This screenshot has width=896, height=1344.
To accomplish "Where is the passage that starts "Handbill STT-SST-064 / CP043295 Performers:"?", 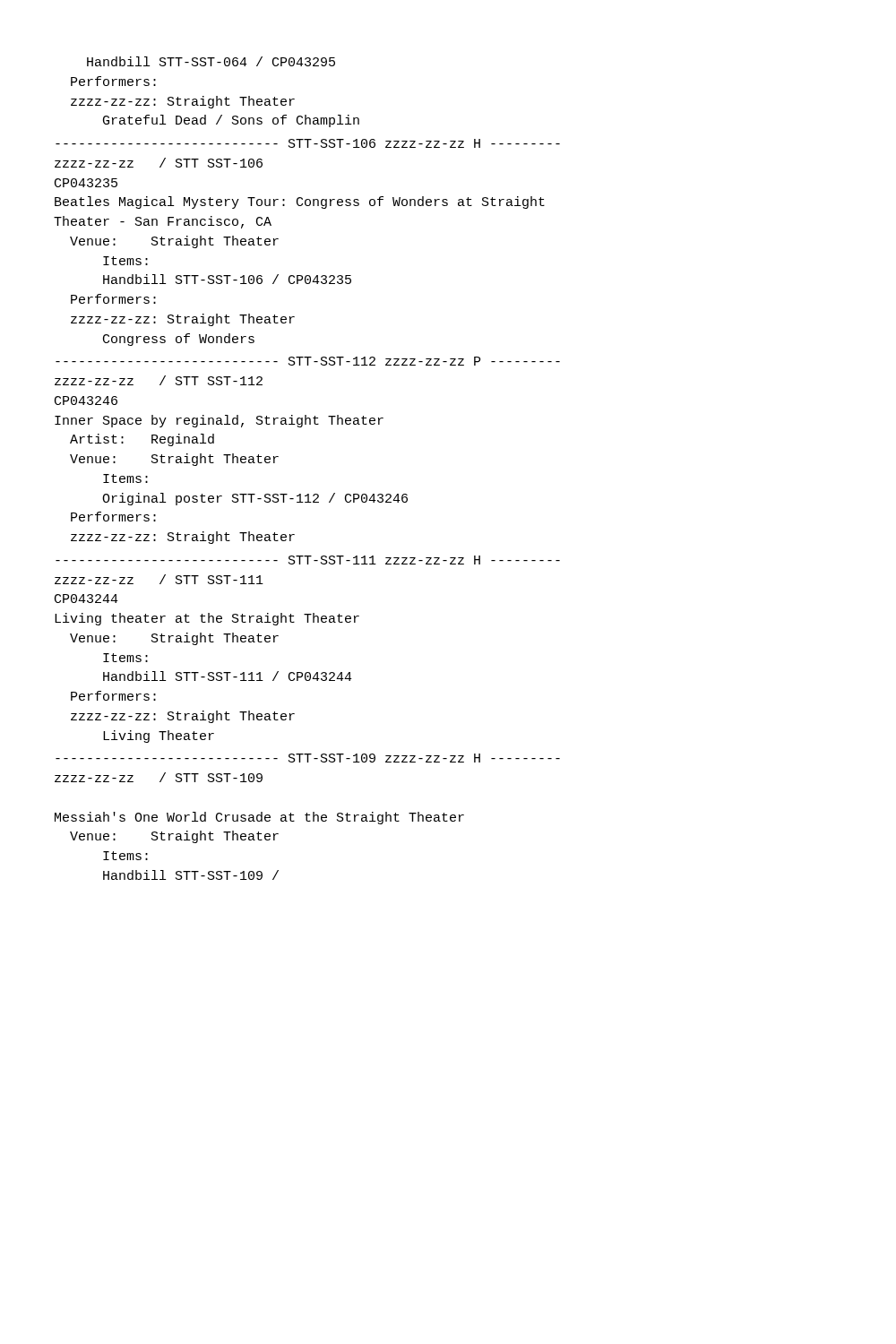I will coord(207,92).
